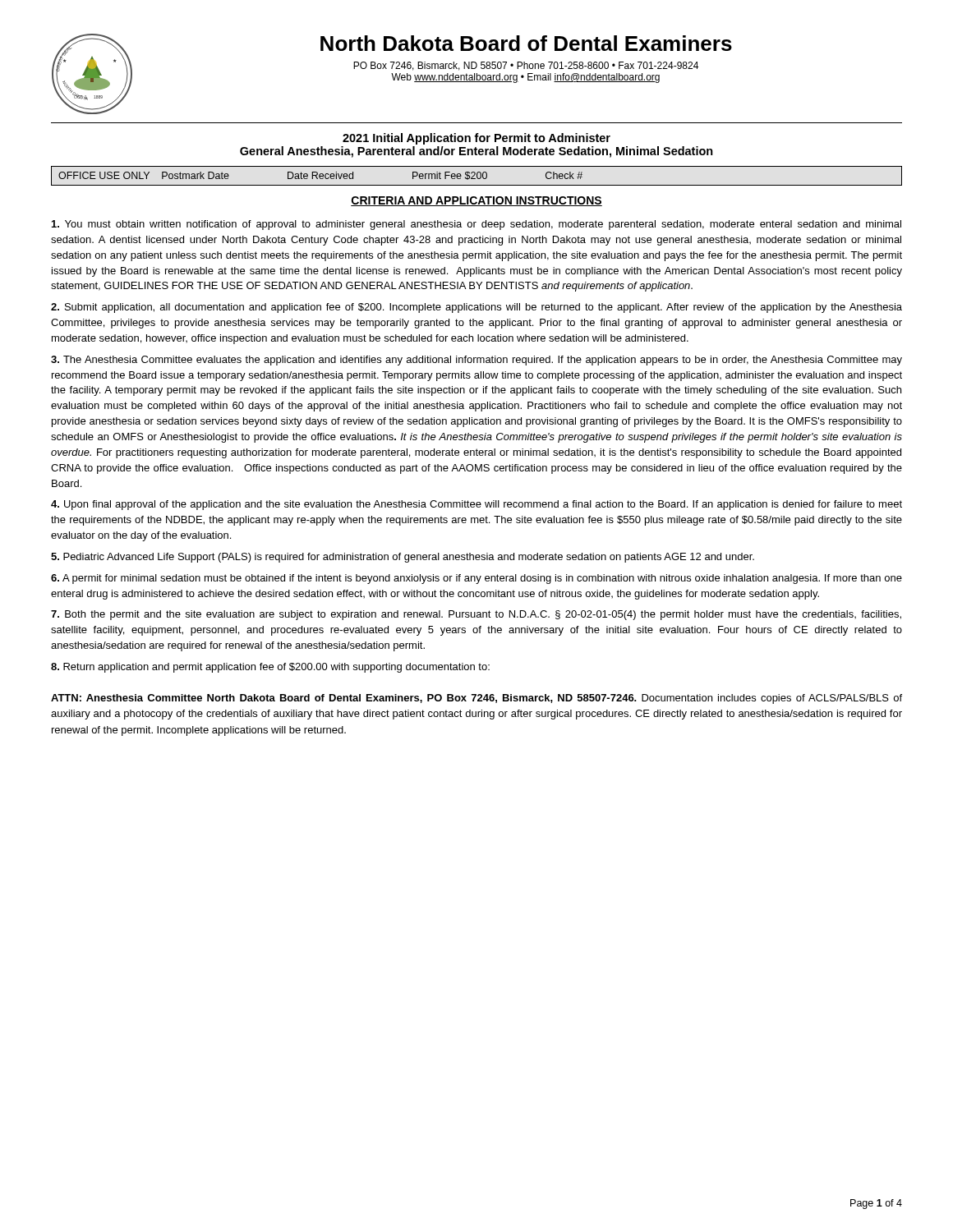The height and width of the screenshot is (1232, 953).
Task: Locate the text block starting "You must obtain"
Action: pyautogui.click(x=476, y=256)
